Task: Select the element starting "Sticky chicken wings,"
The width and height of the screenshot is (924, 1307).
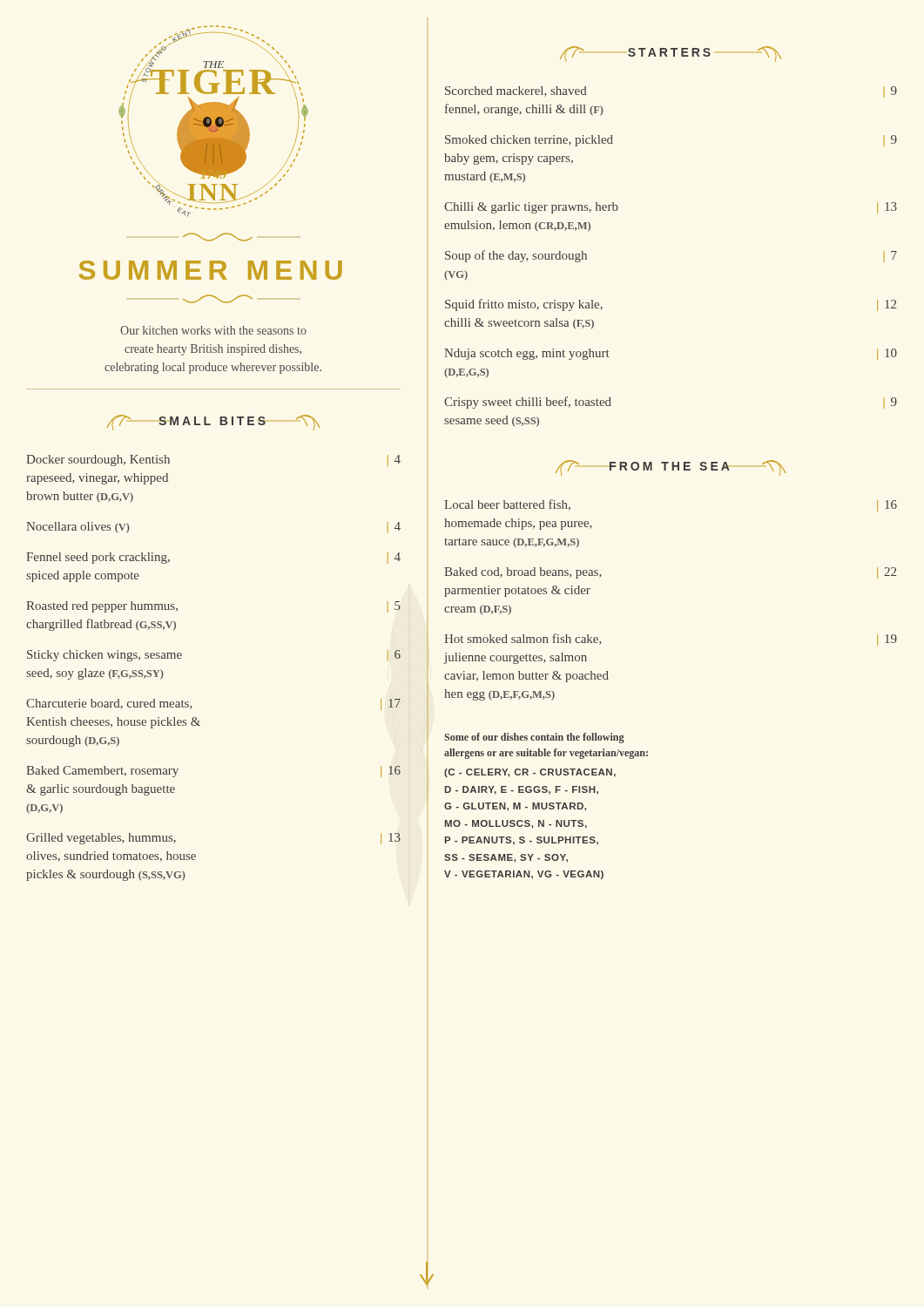Action: (99, 656)
